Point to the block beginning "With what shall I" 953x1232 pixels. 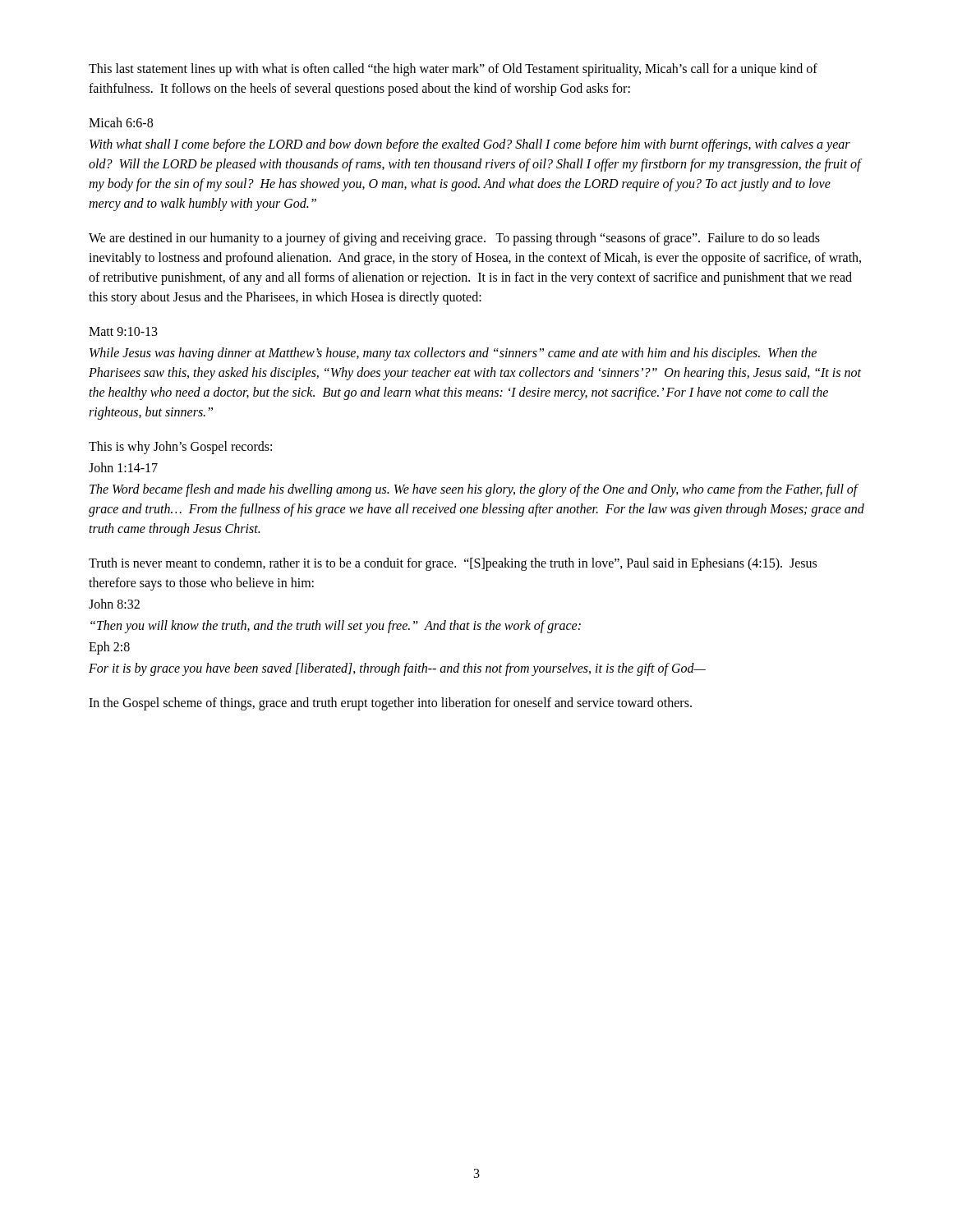pos(475,174)
